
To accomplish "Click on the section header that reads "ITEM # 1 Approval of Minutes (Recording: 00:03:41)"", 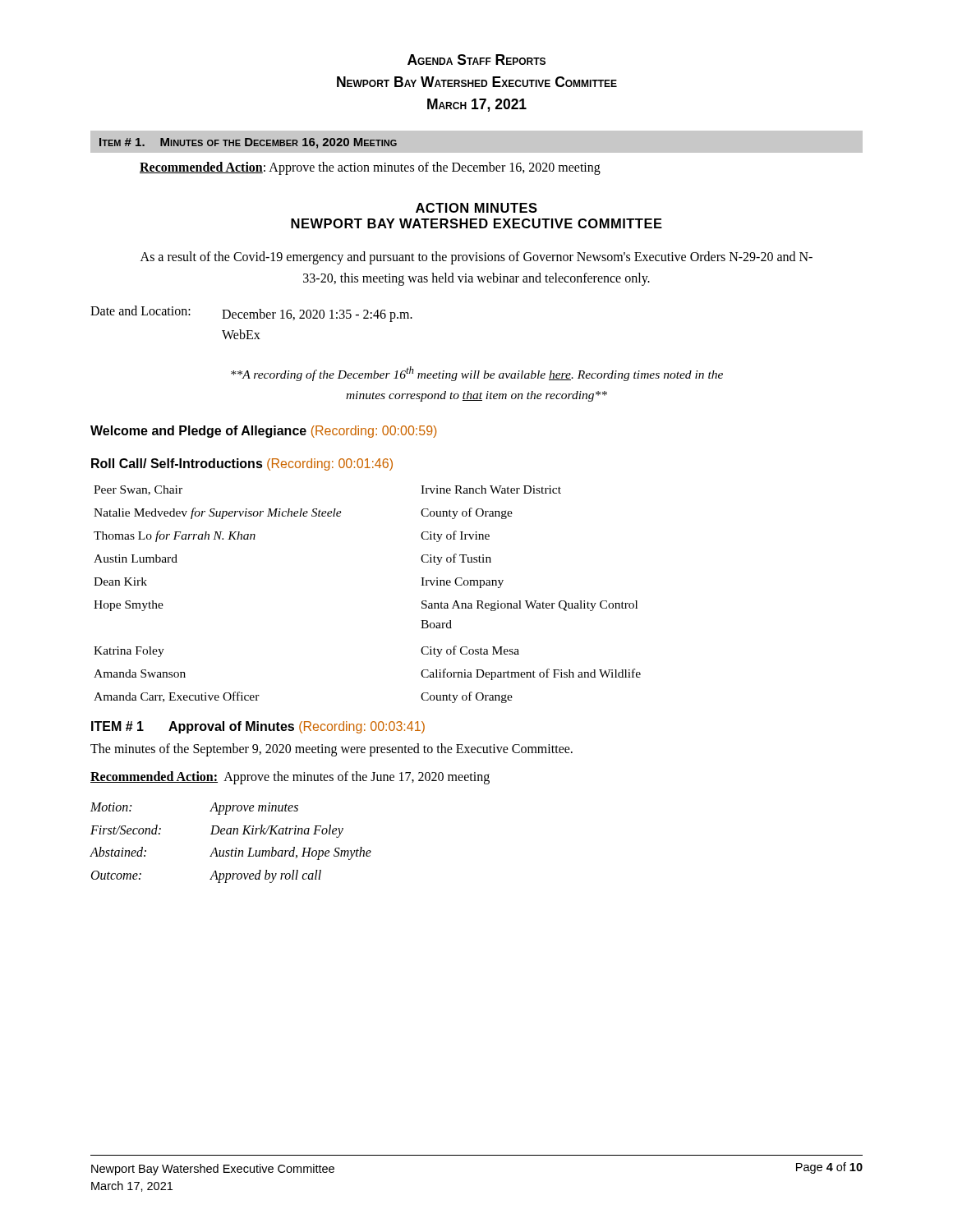I will click(x=258, y=727).
